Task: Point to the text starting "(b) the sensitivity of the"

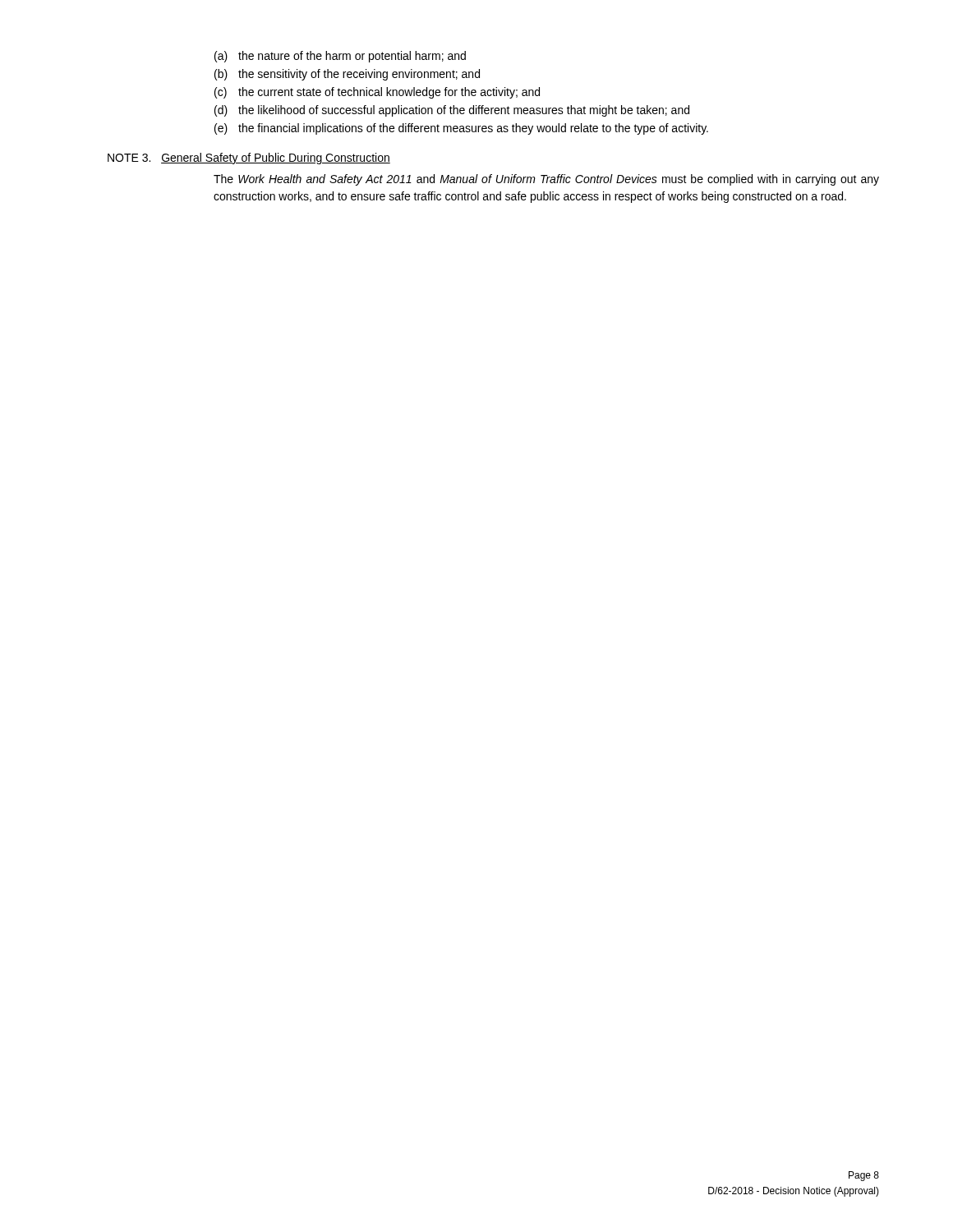Action: 347,75
